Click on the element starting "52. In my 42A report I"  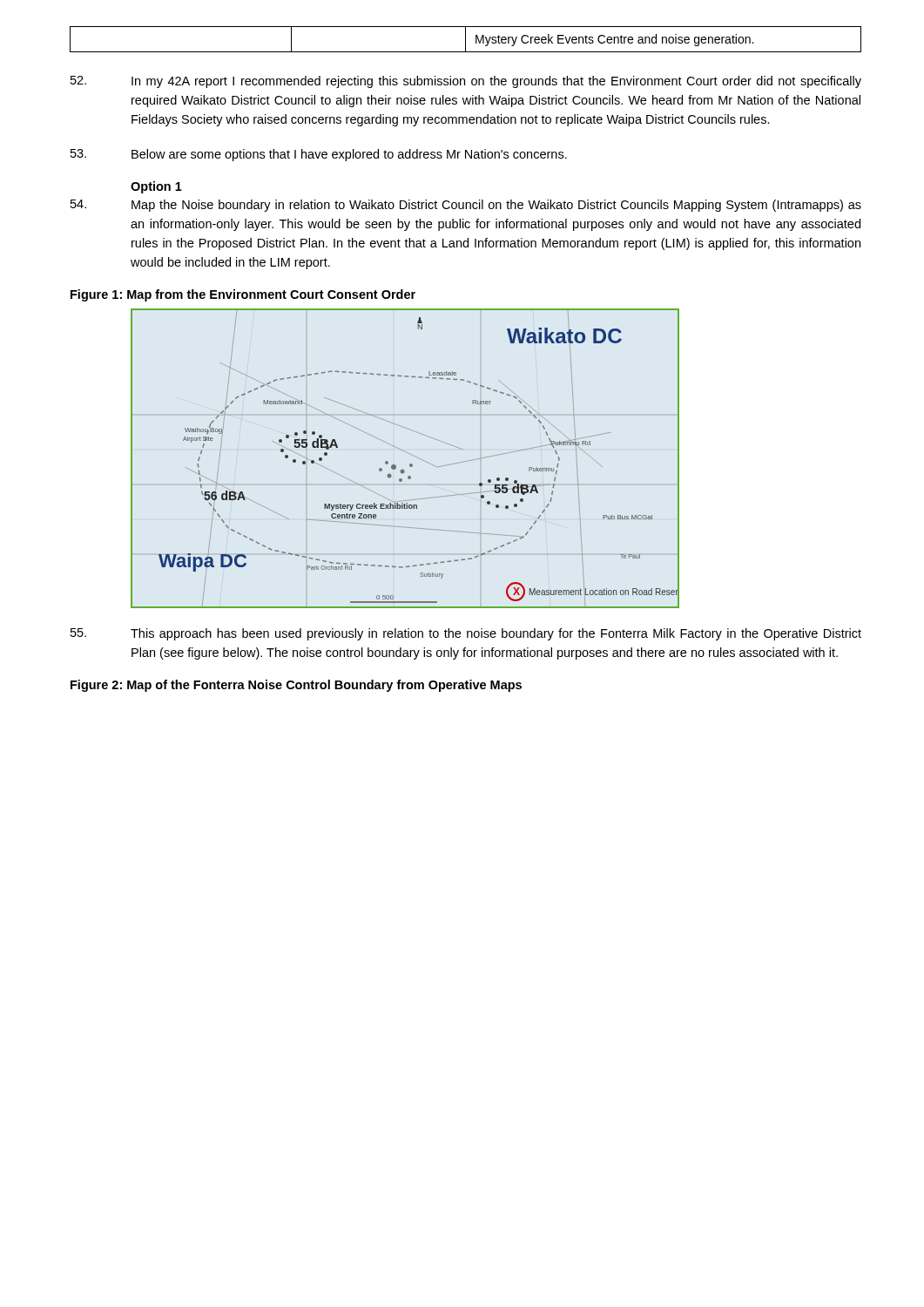(x=465, y=100)
